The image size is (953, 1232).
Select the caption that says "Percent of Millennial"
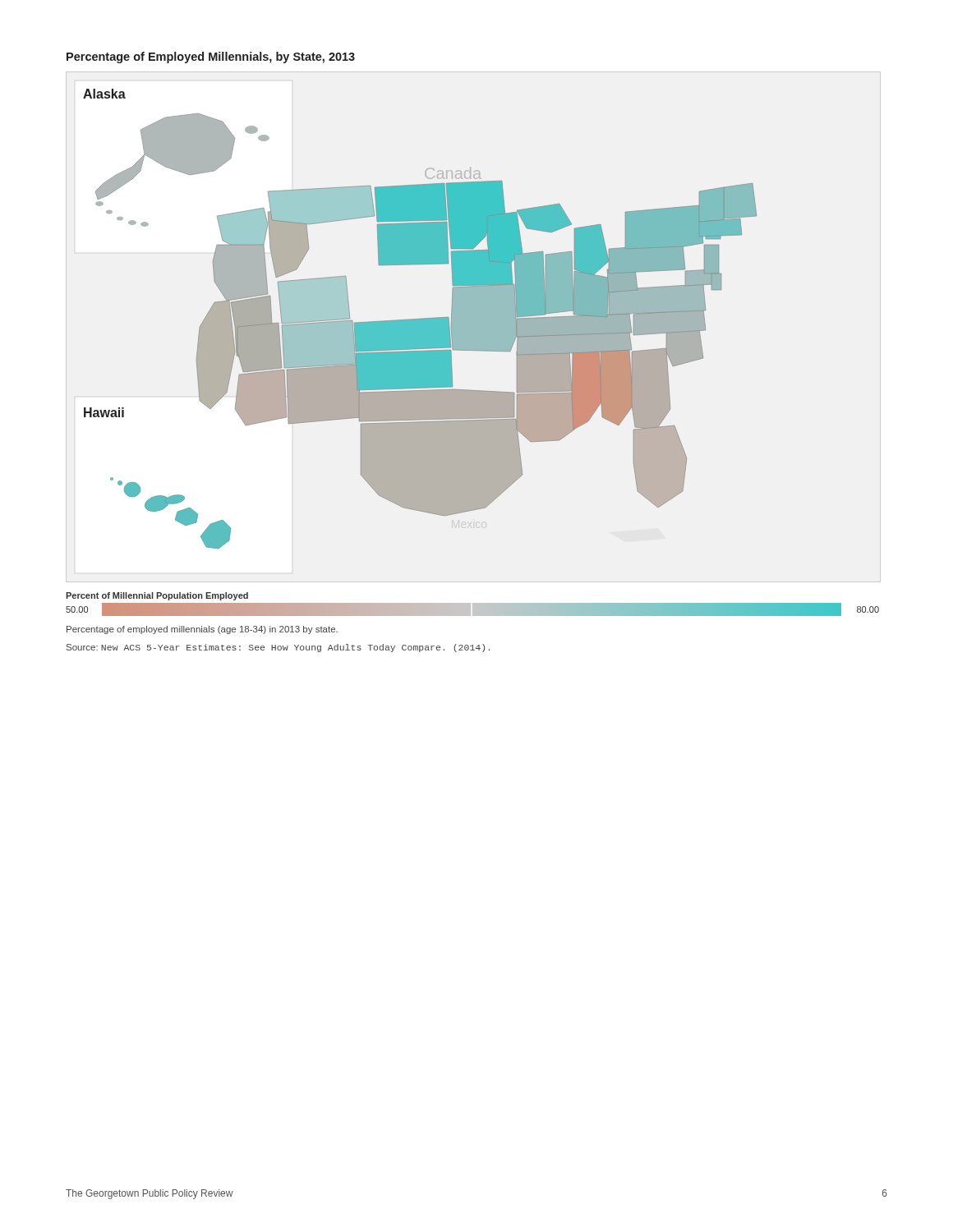[472, 603]
